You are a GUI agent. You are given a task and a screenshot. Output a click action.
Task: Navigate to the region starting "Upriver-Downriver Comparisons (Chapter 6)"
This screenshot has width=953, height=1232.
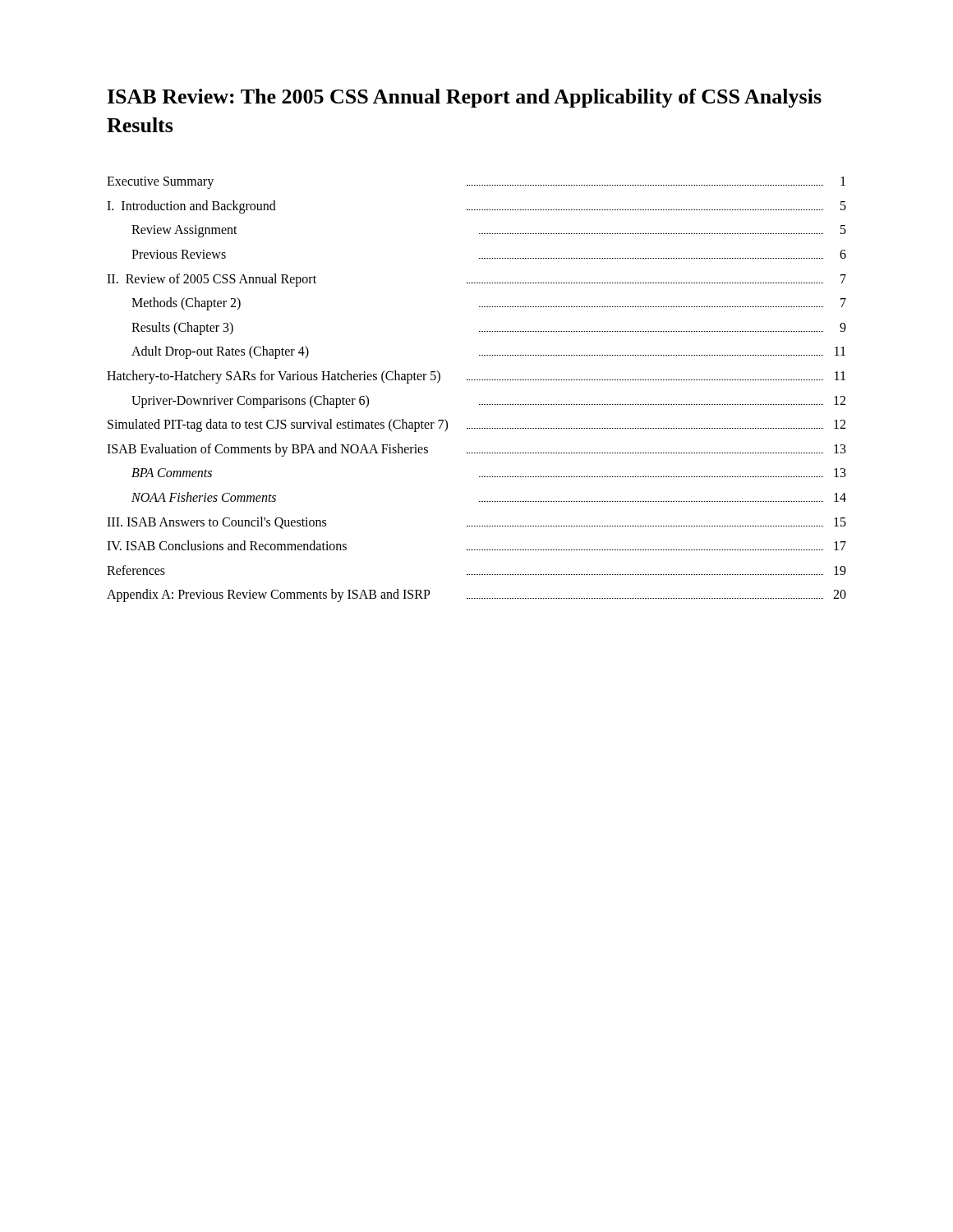(489, 400)
